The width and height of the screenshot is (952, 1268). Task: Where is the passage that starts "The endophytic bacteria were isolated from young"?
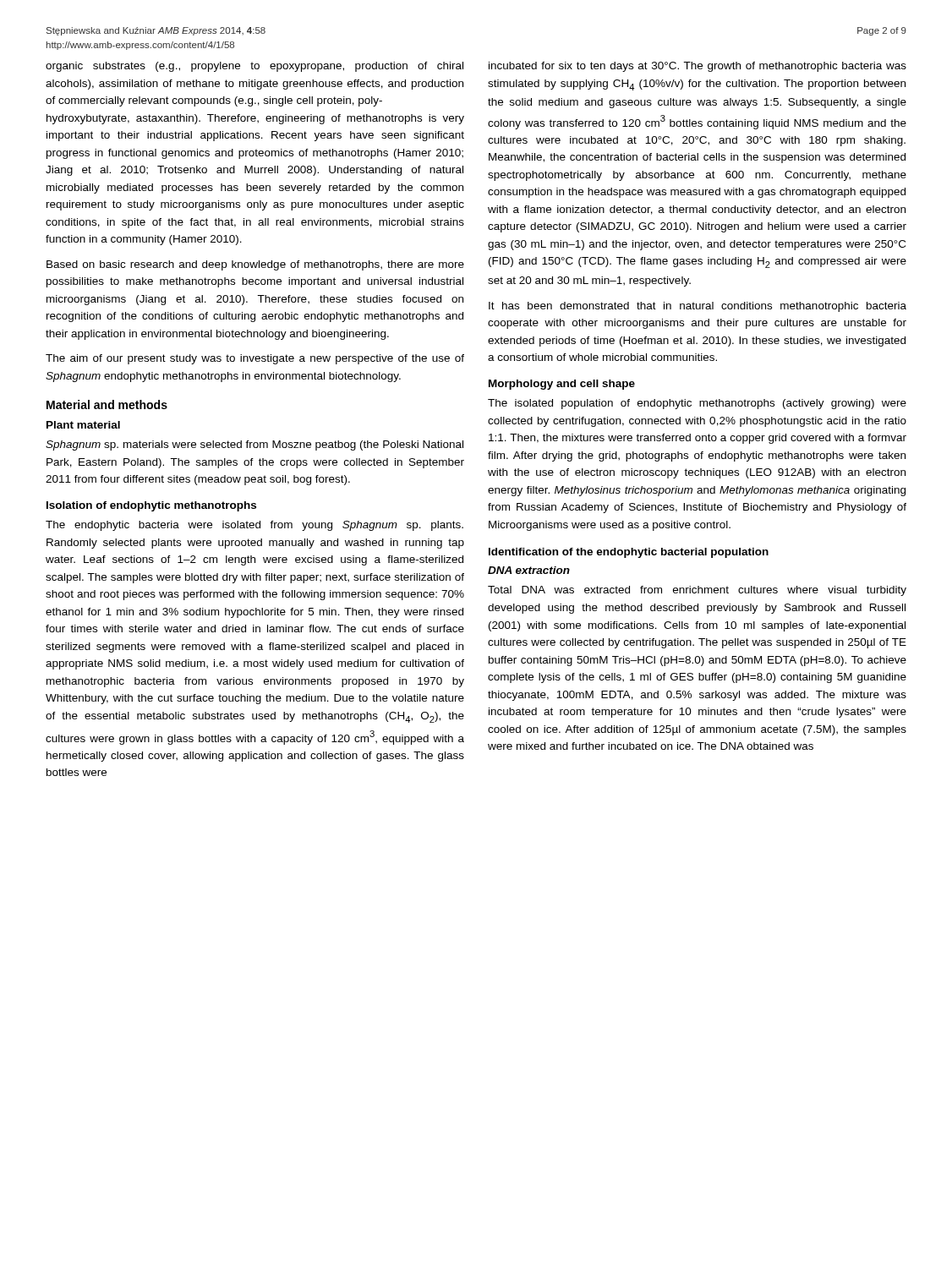coord(255,649)
